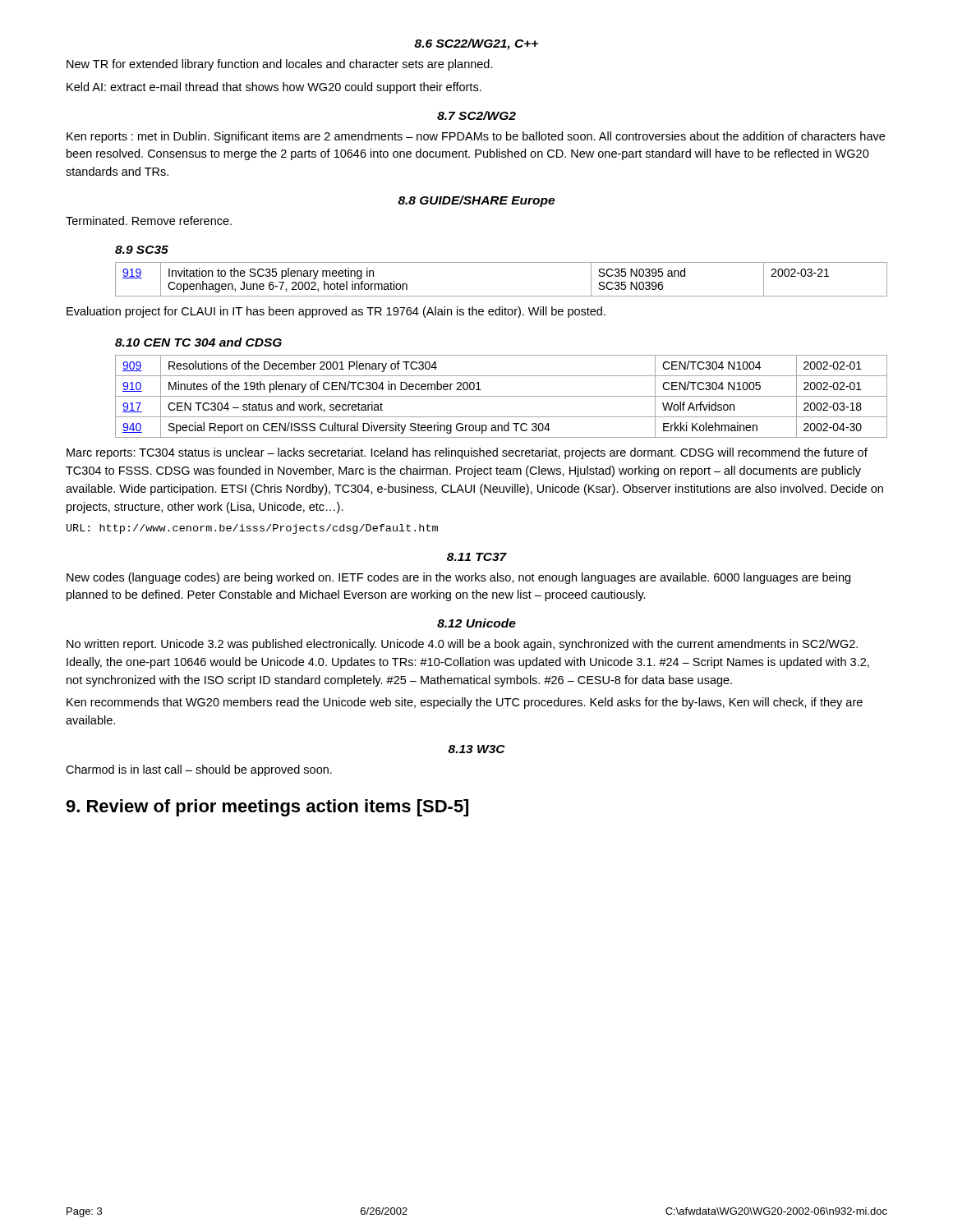Screen dimensions: 1232x953
Task: Click on the region starting "8.7 SC2/WG2"
Action: click(x=476, y=115)
